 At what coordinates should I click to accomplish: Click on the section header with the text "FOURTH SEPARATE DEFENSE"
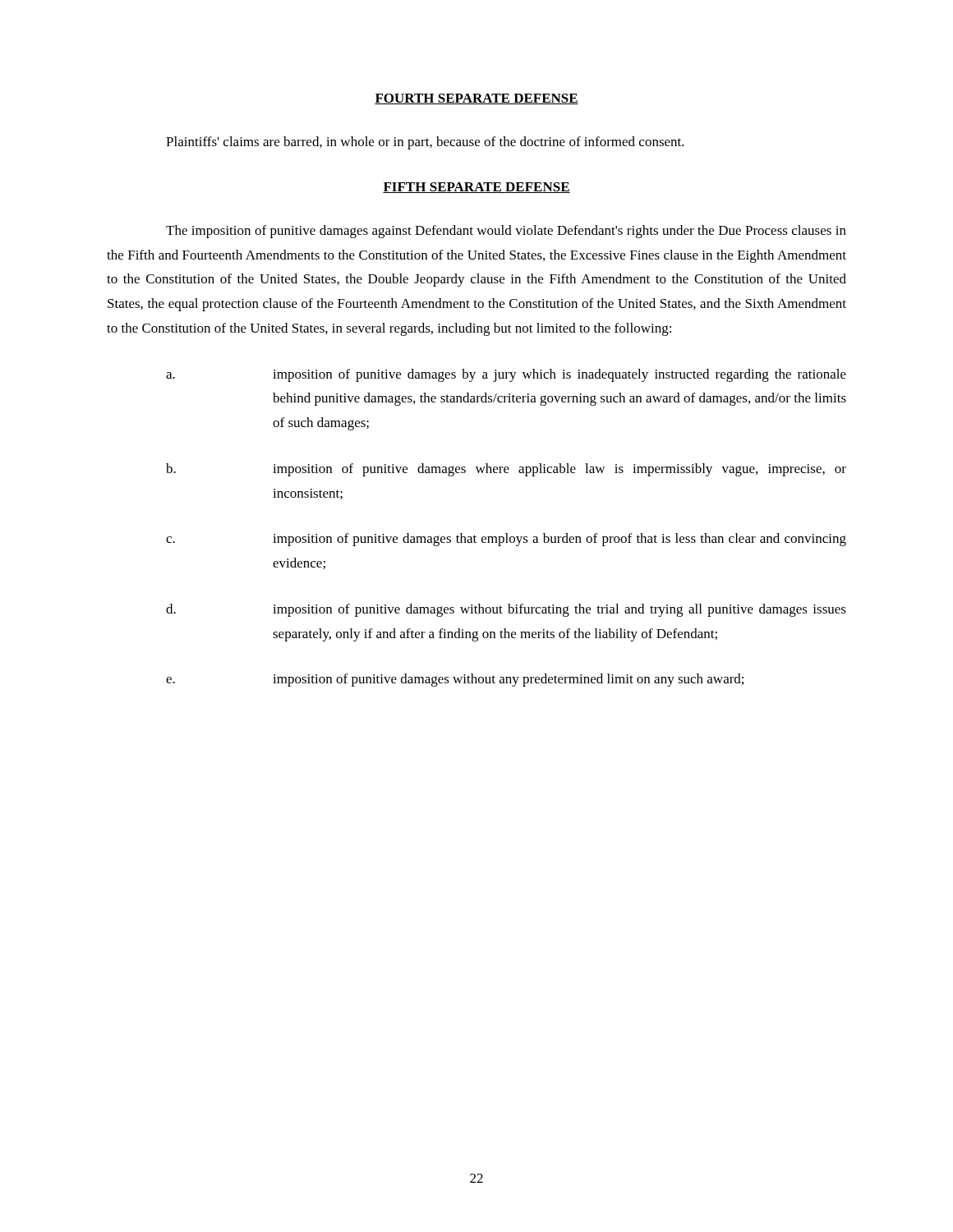coord(476,98)
